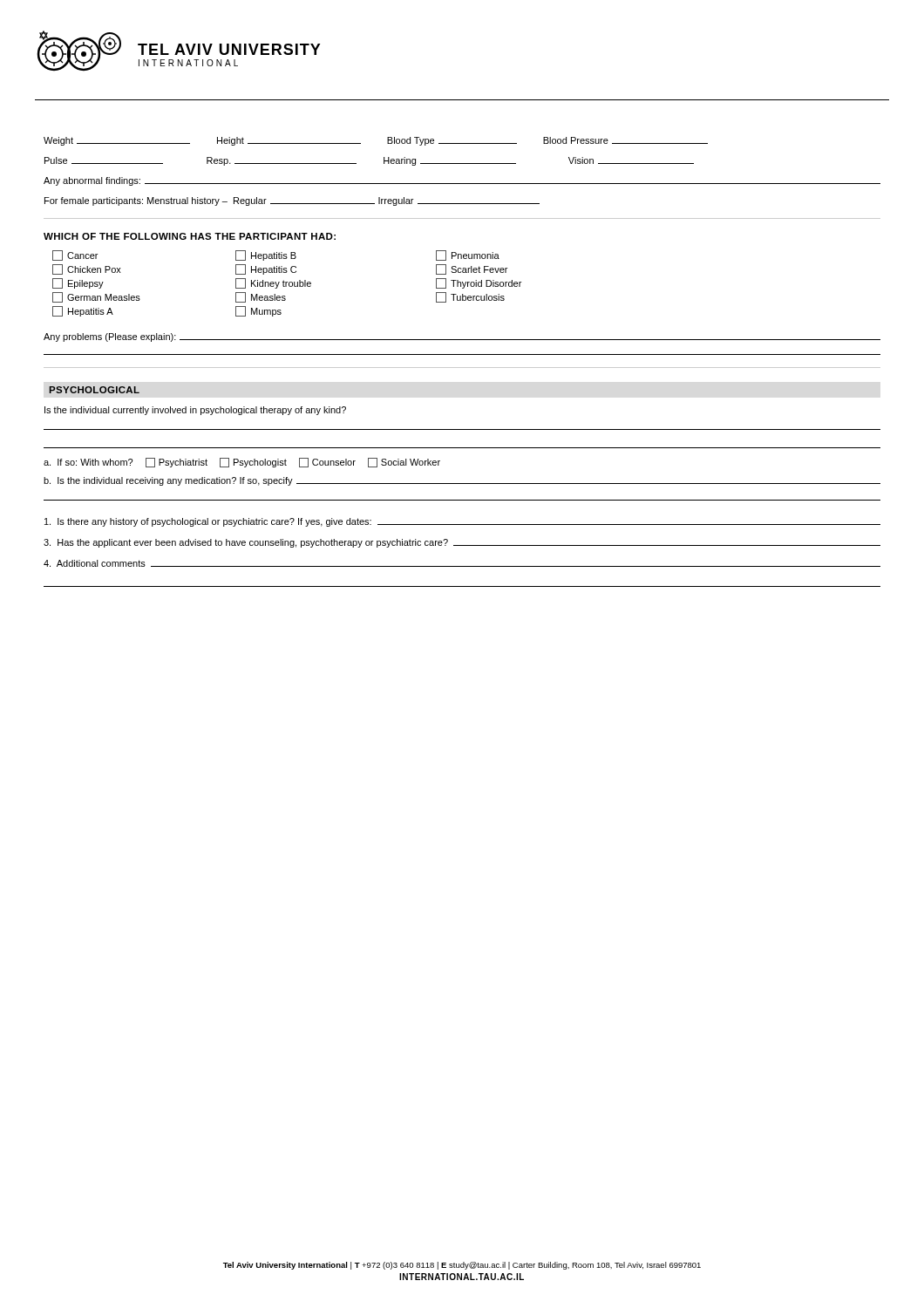Click where it says "Scarlet Fever"
This screenshot has width=924, height=1308.
[x=472, y=269]
